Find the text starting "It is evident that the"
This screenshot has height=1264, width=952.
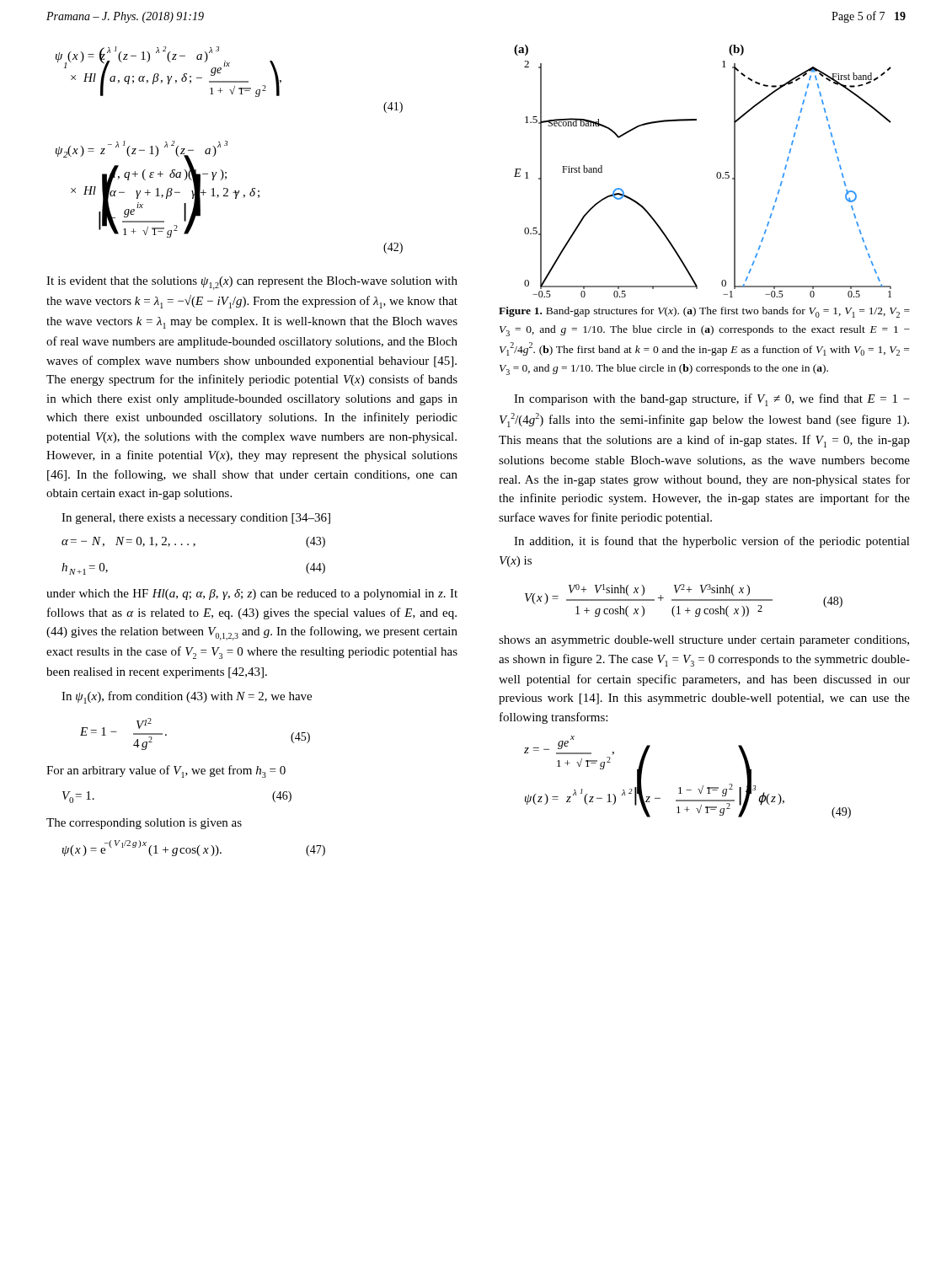pyautogui.click(x=252, y=399)
